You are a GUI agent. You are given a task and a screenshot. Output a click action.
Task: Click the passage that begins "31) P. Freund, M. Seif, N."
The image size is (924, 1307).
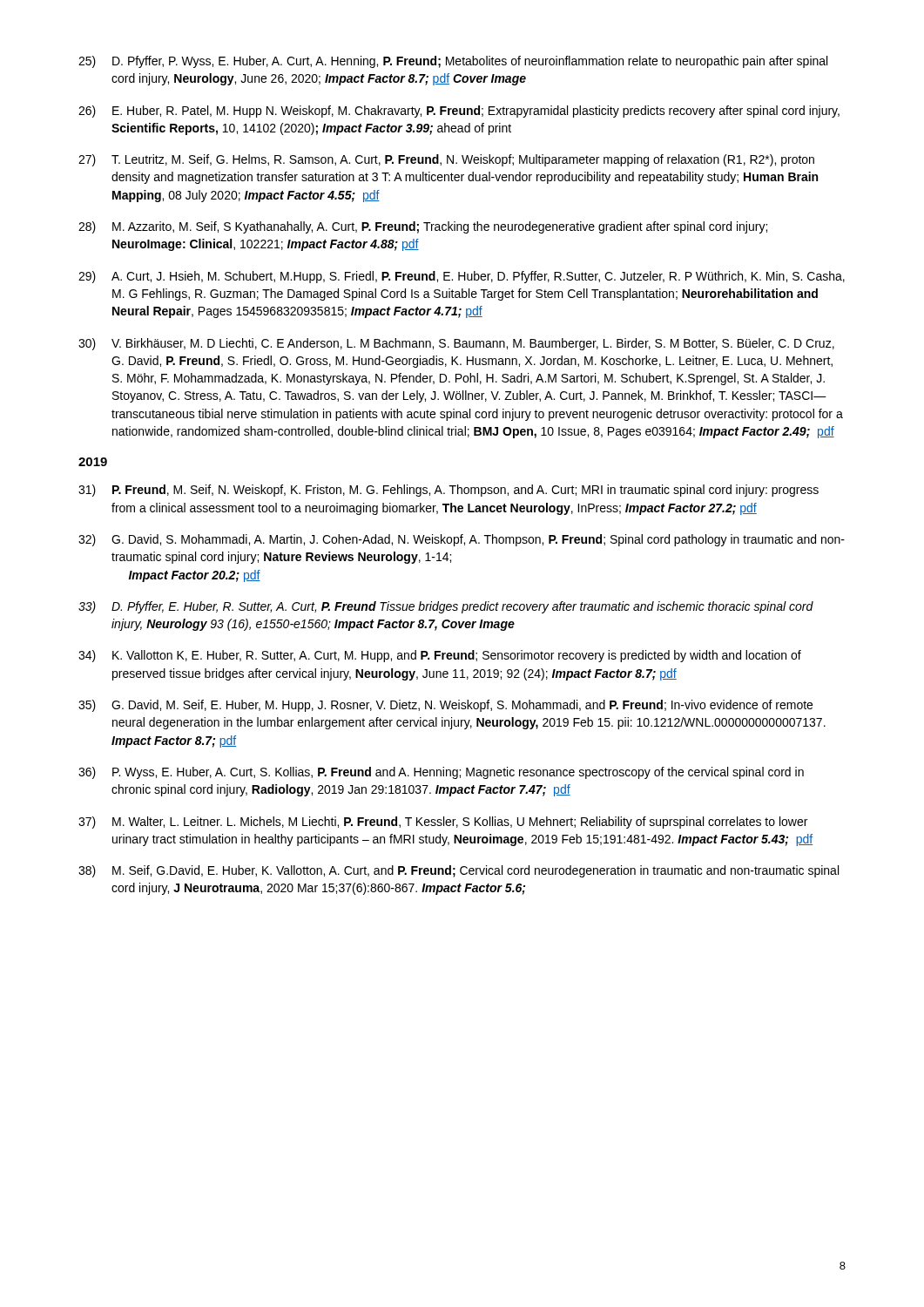tap(462, 499)
